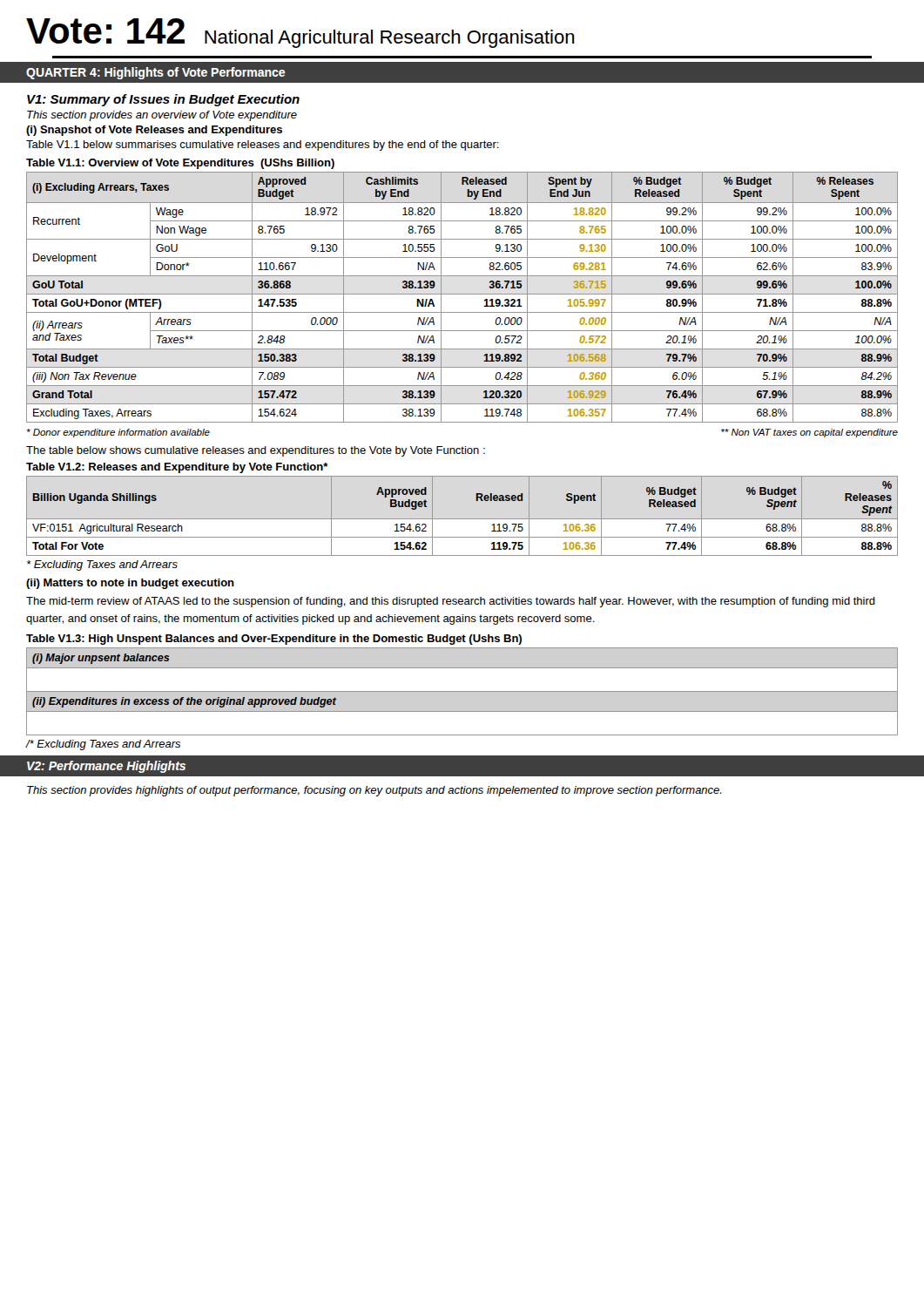Viewport: 924px width, 1307px height.
Task: Find the section header containing "(i) Snapshot of Vote"
Action: click(154, 129)
